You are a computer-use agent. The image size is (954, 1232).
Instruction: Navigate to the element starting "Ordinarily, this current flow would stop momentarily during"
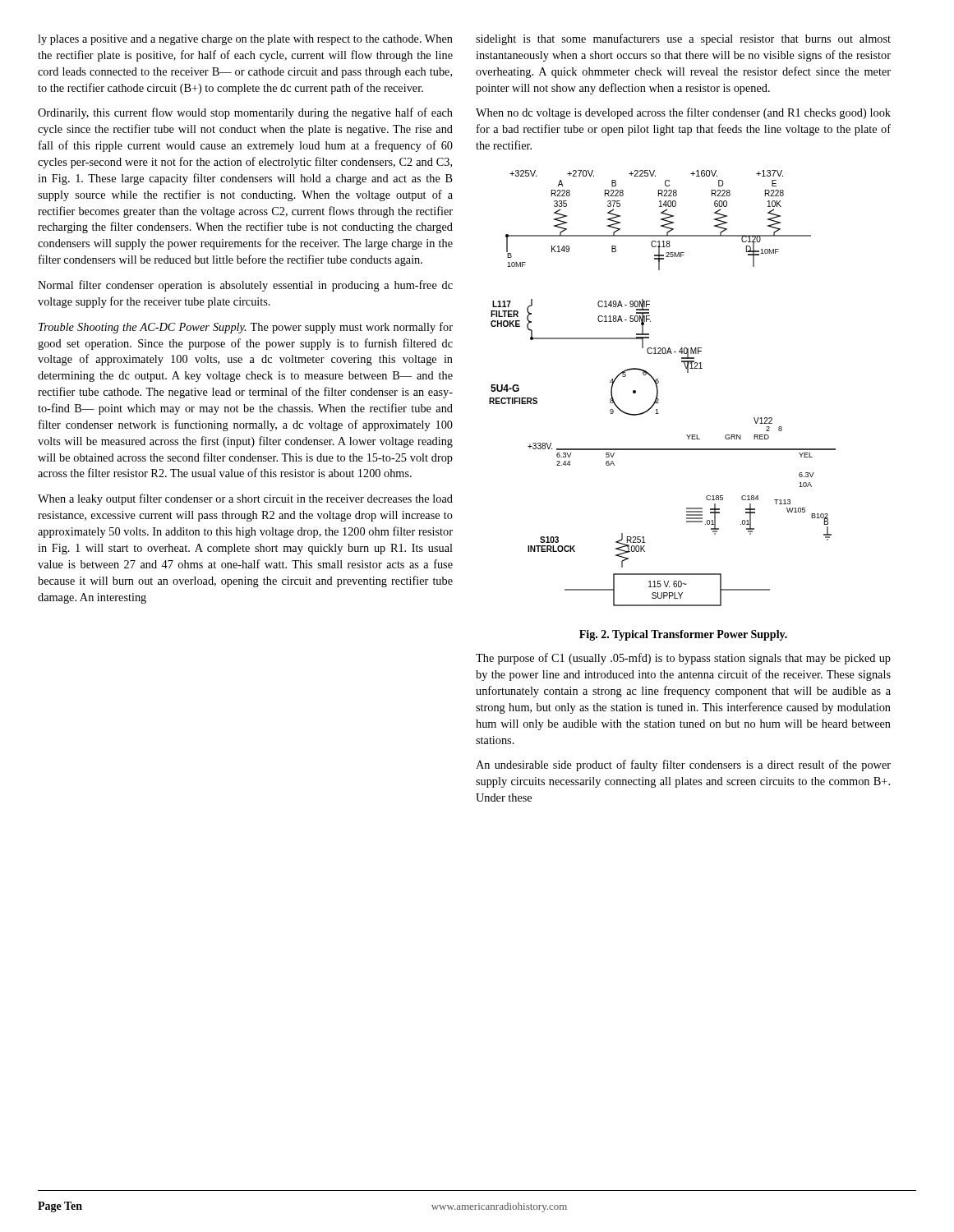point(245,186)
